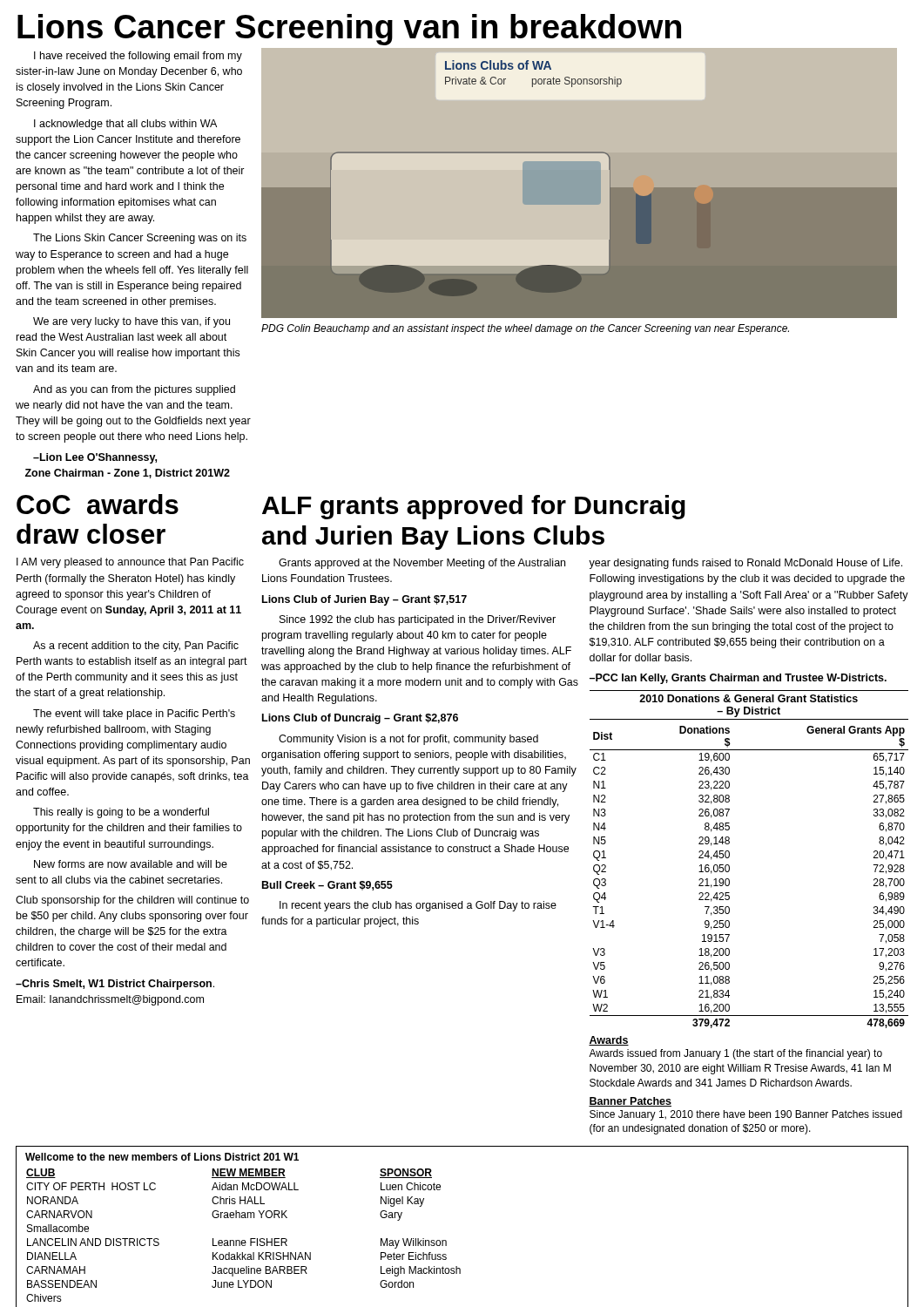Viewport: 924px width, 1307px height.
Task: Click on the text block with the text "year designating funds raised to Ronald McDonald"
Action: tap(749, 621)
